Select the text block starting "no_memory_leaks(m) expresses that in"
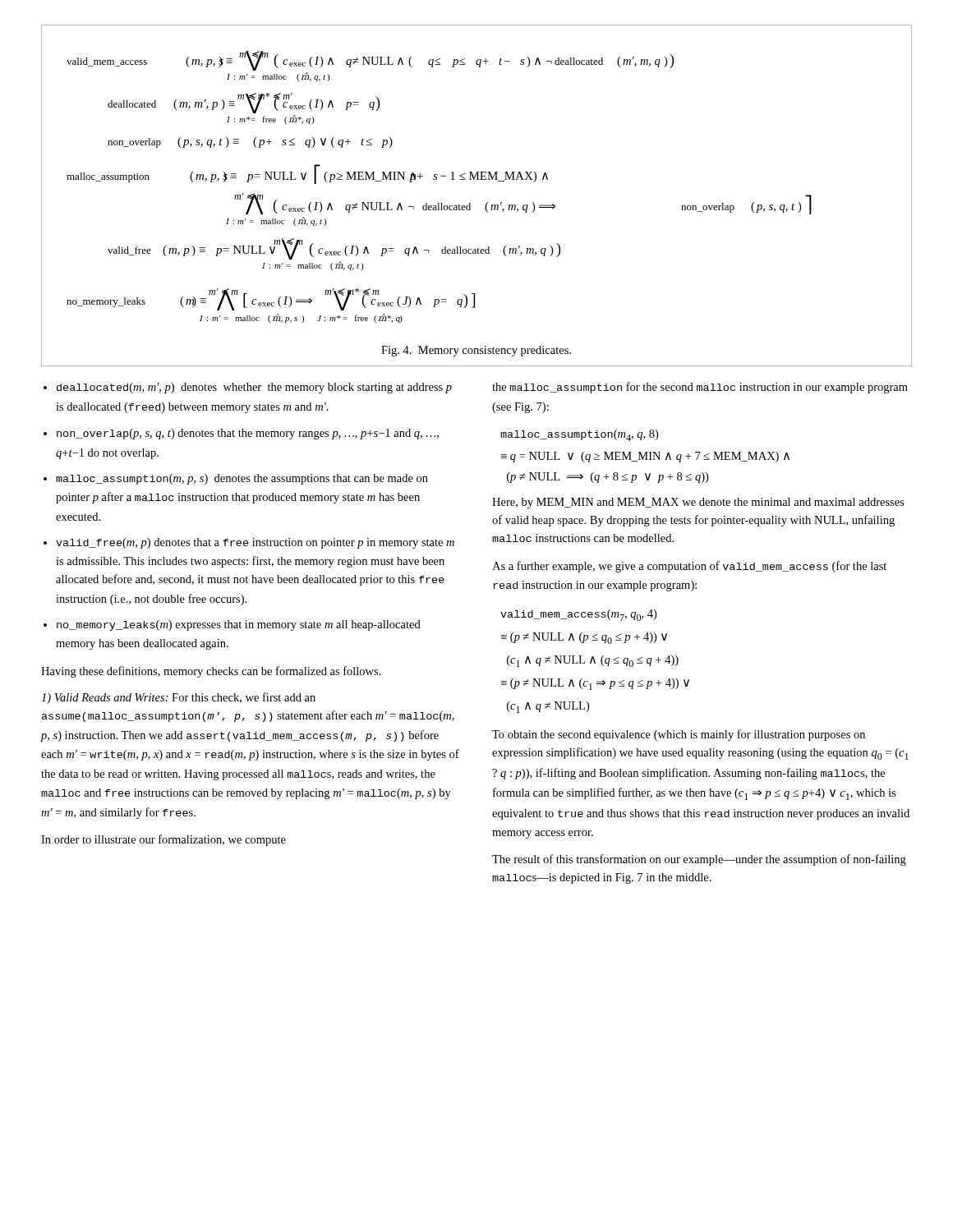The width and height of the screenshot is (953, 1232). coord(238,634)
